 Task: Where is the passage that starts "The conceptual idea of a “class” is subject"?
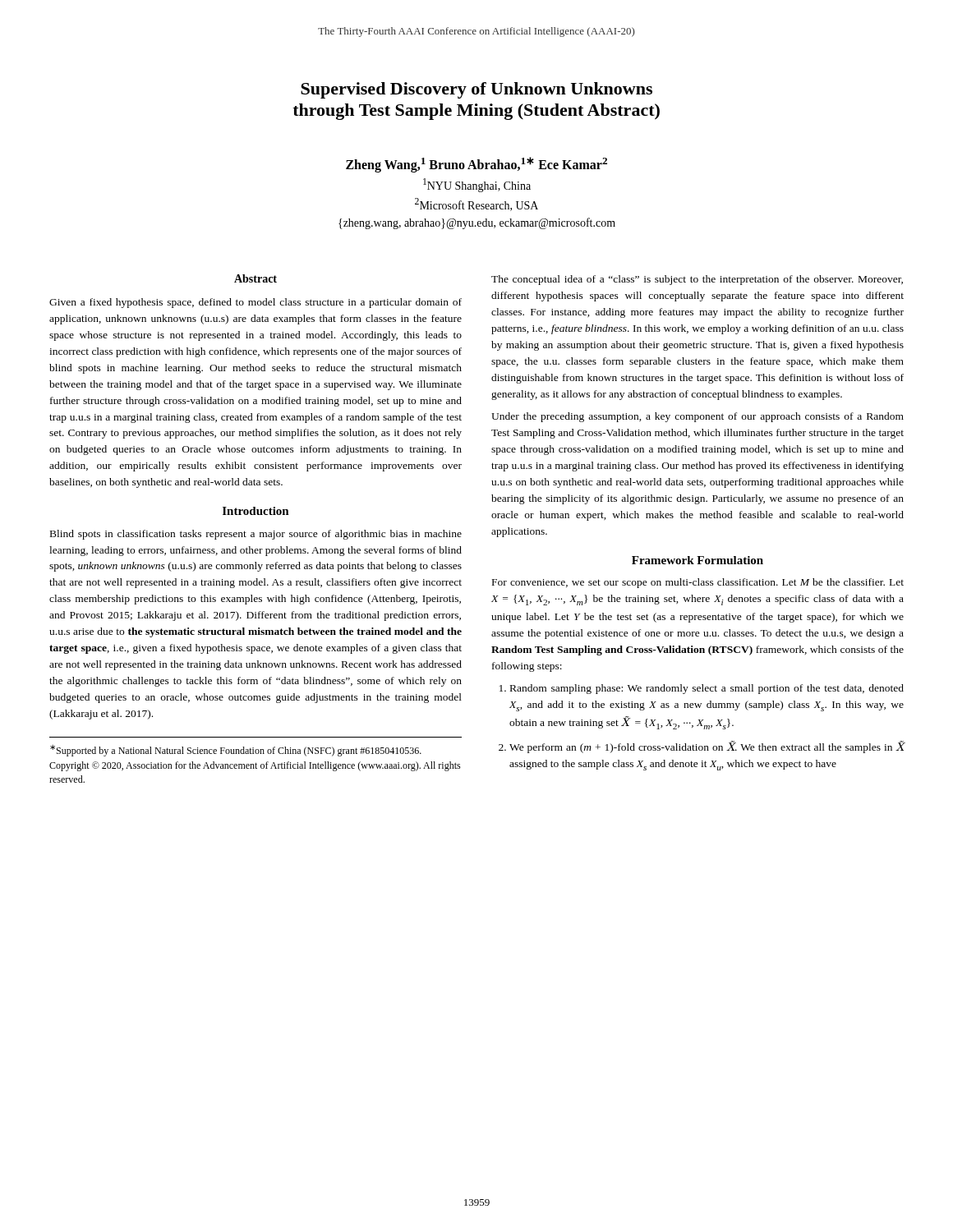(698, 405)
